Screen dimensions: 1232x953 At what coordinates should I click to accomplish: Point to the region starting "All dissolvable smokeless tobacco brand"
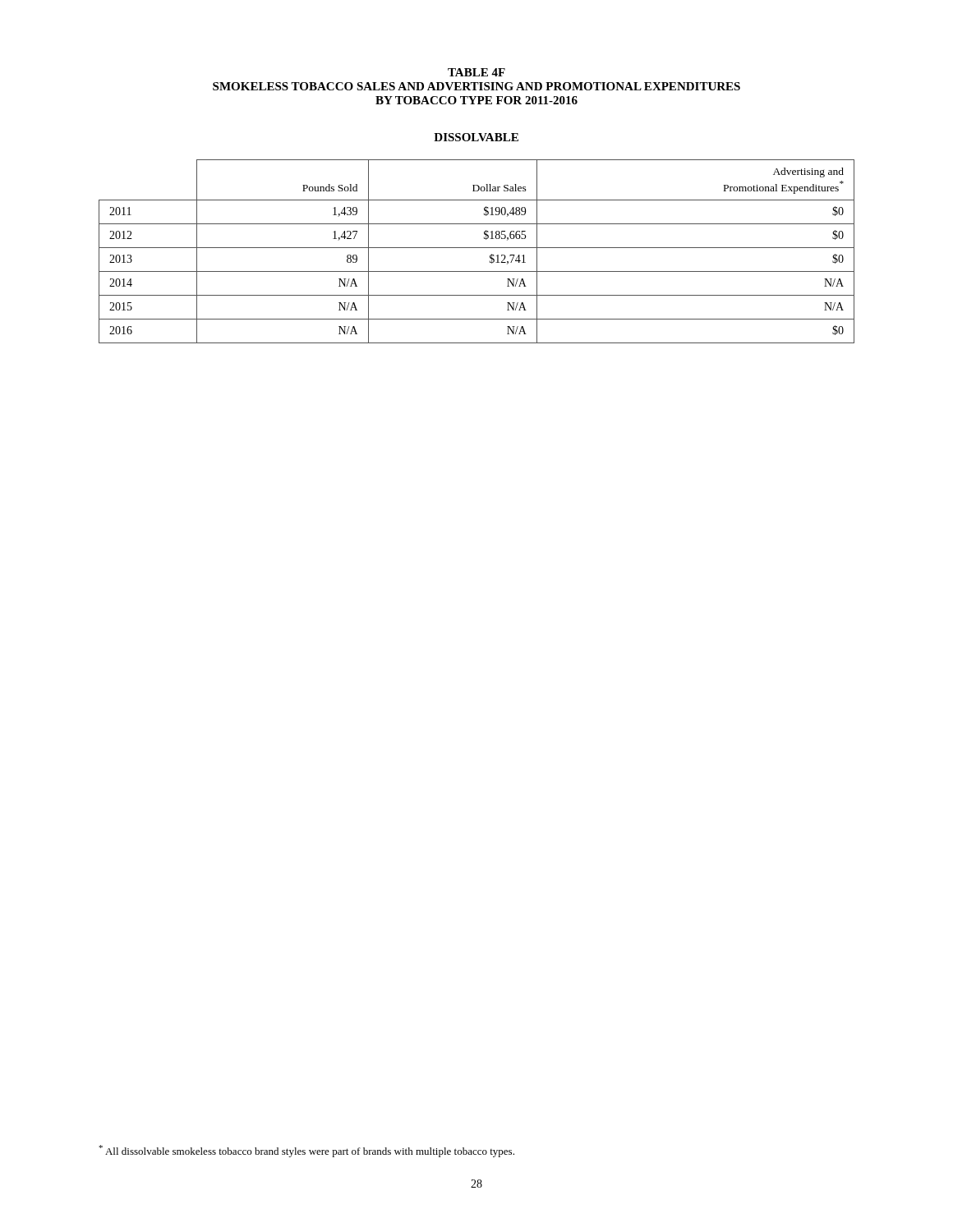pos(307,1150)
